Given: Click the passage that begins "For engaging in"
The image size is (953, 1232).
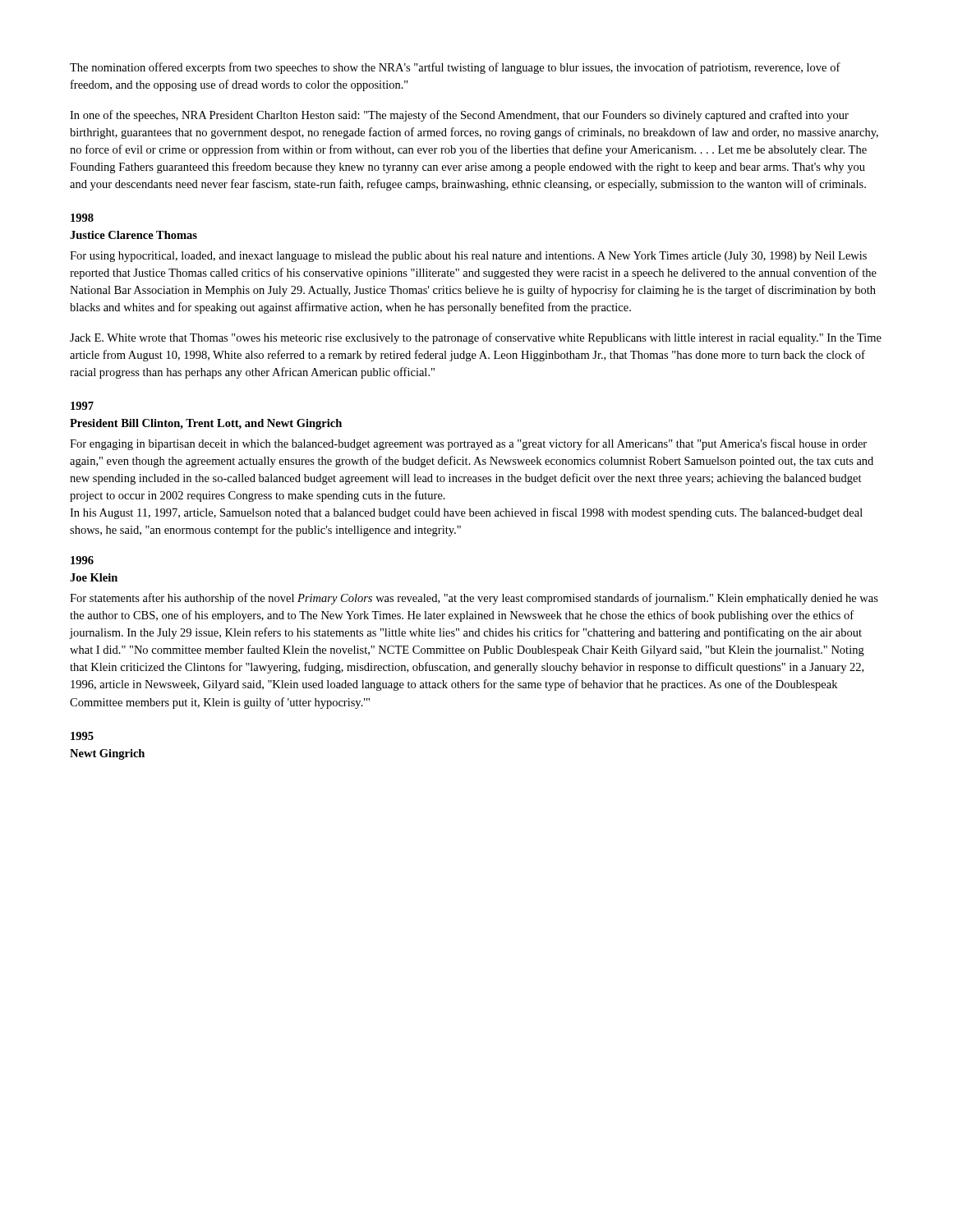Looking at the screenshot, I should tap(472, 487).
